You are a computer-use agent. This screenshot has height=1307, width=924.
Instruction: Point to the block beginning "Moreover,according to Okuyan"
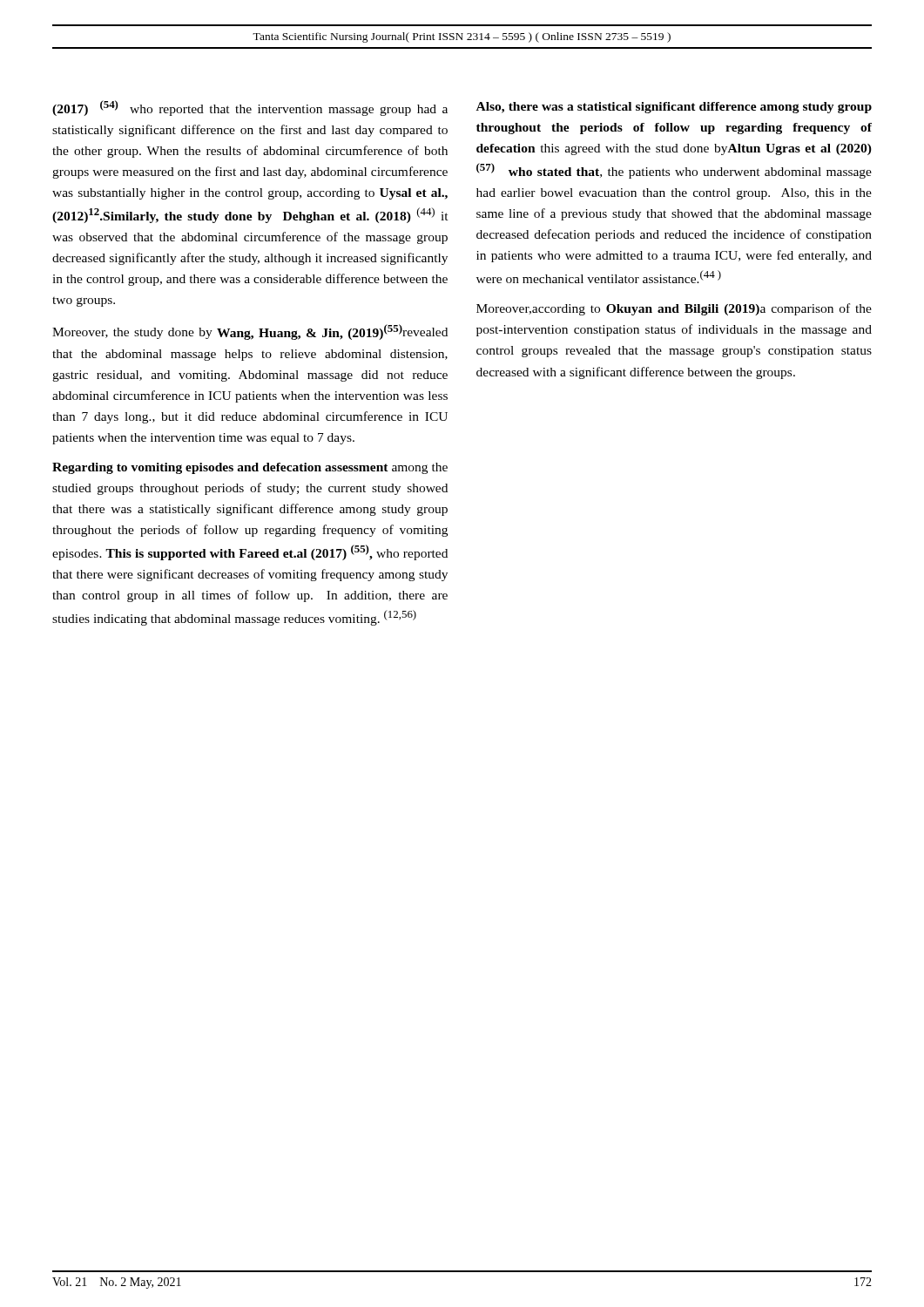point(674,340)
